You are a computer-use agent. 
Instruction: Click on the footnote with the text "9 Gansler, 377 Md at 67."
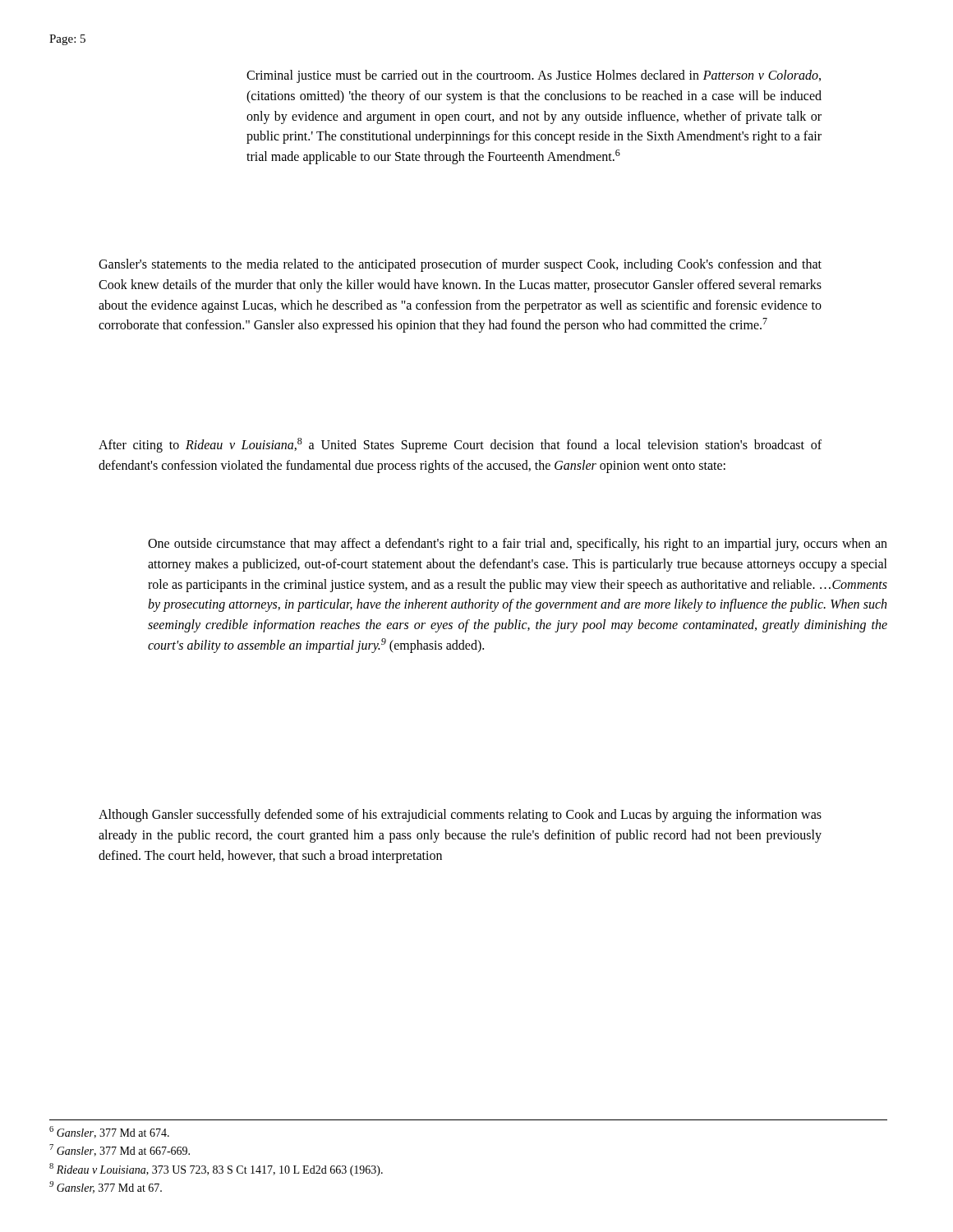pos(106,1188)
